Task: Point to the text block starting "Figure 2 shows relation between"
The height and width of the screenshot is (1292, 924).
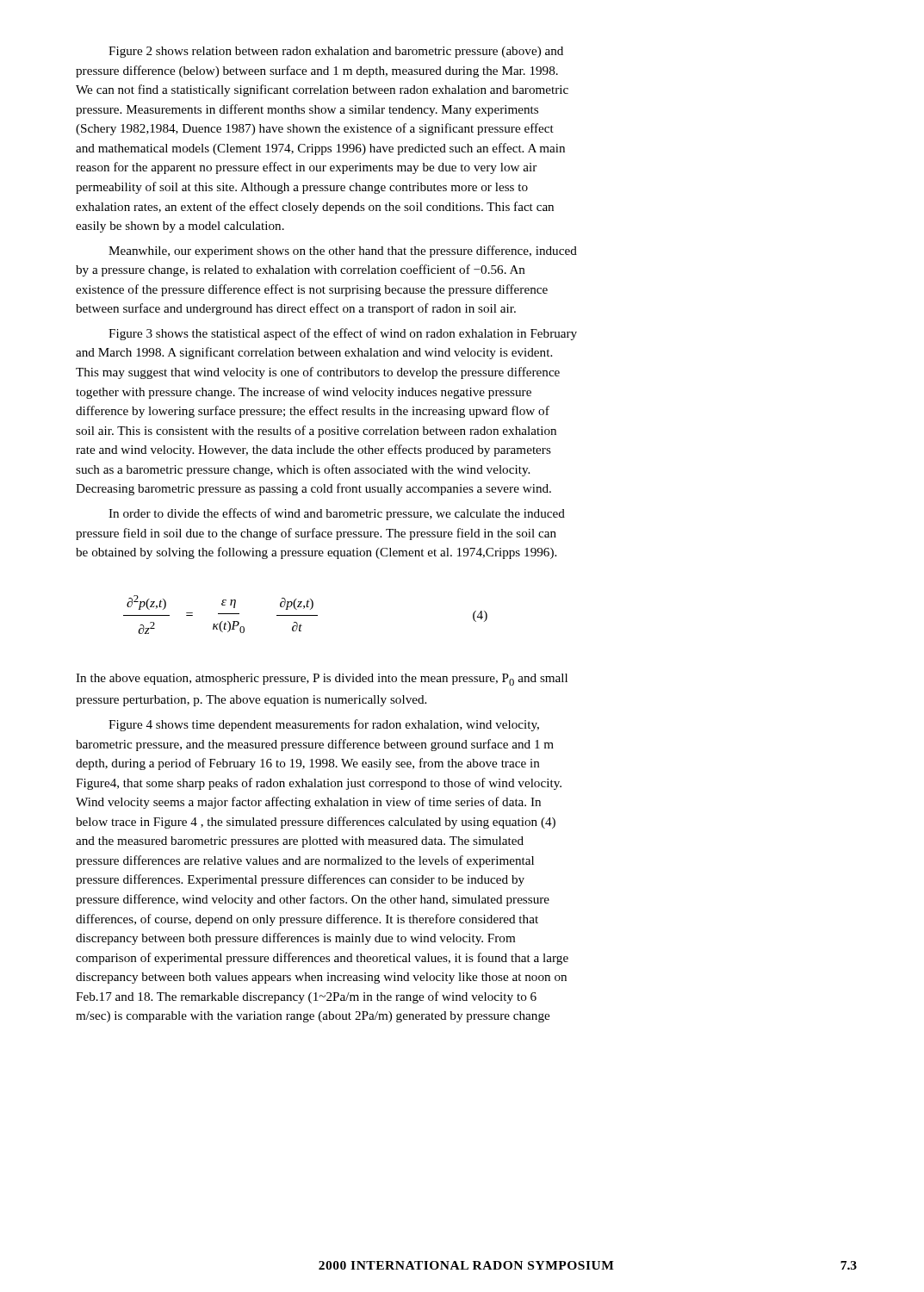Action: (322, 138)
